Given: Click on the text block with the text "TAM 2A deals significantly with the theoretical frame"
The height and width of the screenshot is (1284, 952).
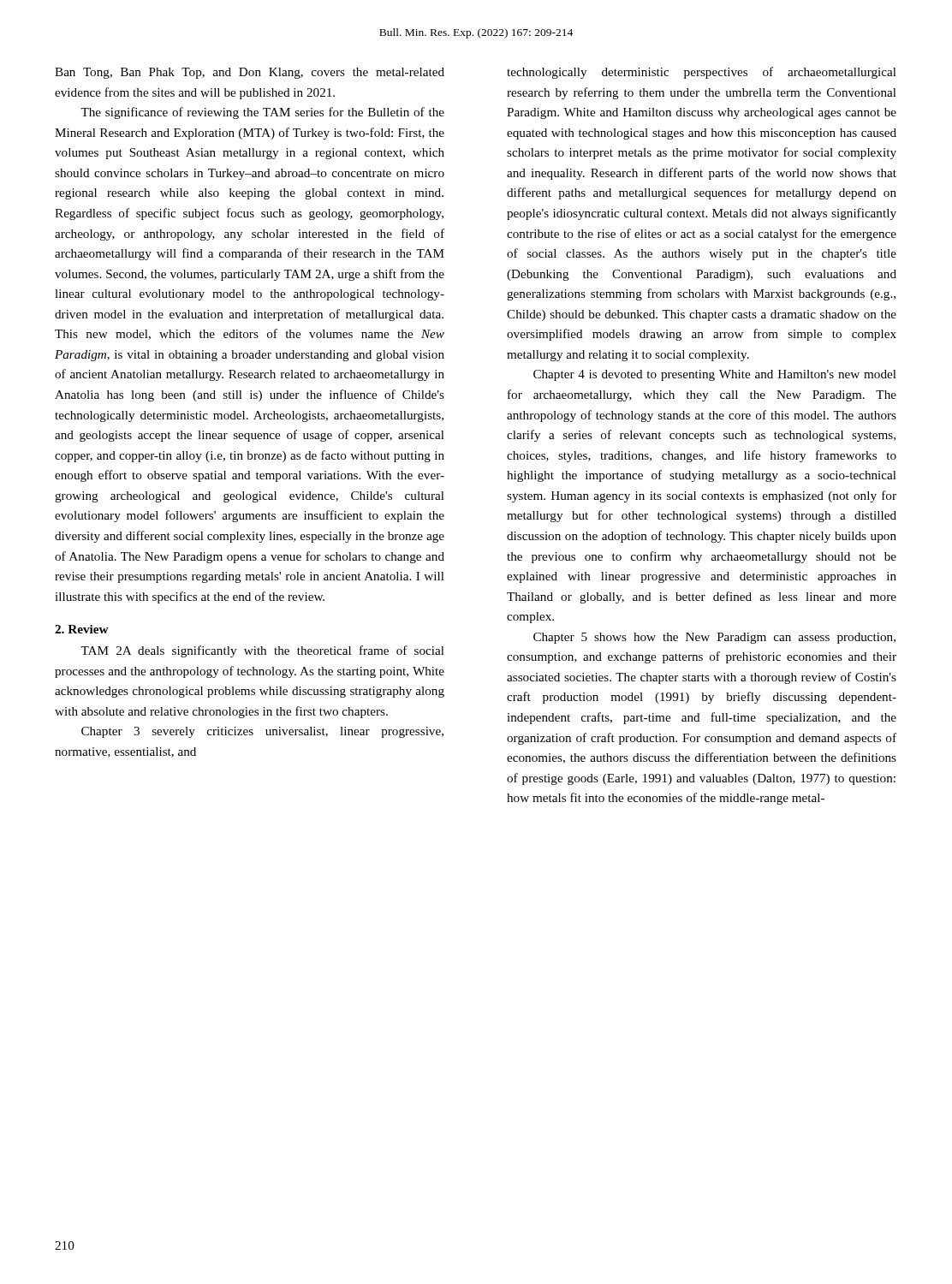Looking at the screenshot, I should tap(250, 701).
